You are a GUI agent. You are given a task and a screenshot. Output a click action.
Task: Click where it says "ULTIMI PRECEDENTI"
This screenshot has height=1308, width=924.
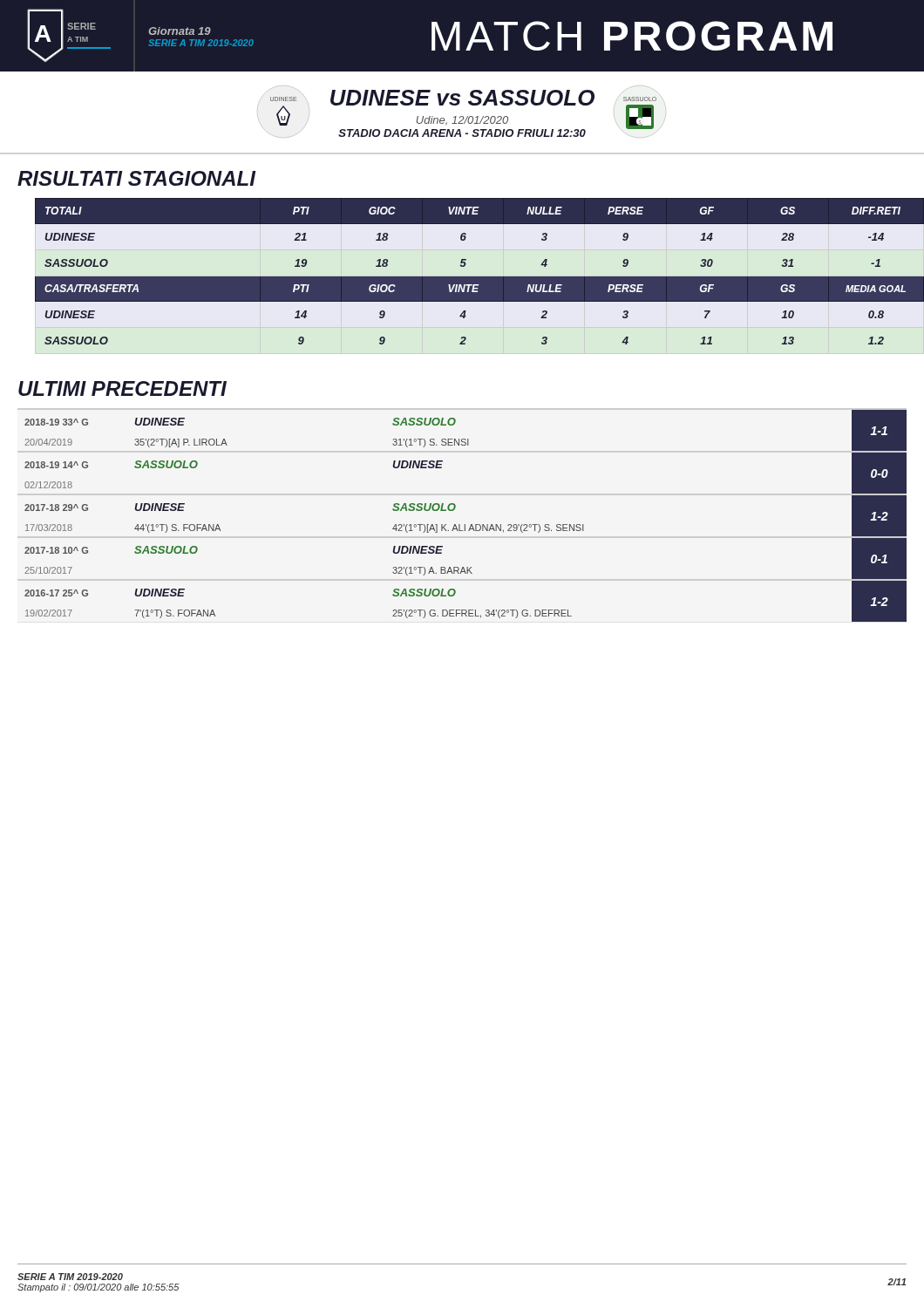pos(122,388)
